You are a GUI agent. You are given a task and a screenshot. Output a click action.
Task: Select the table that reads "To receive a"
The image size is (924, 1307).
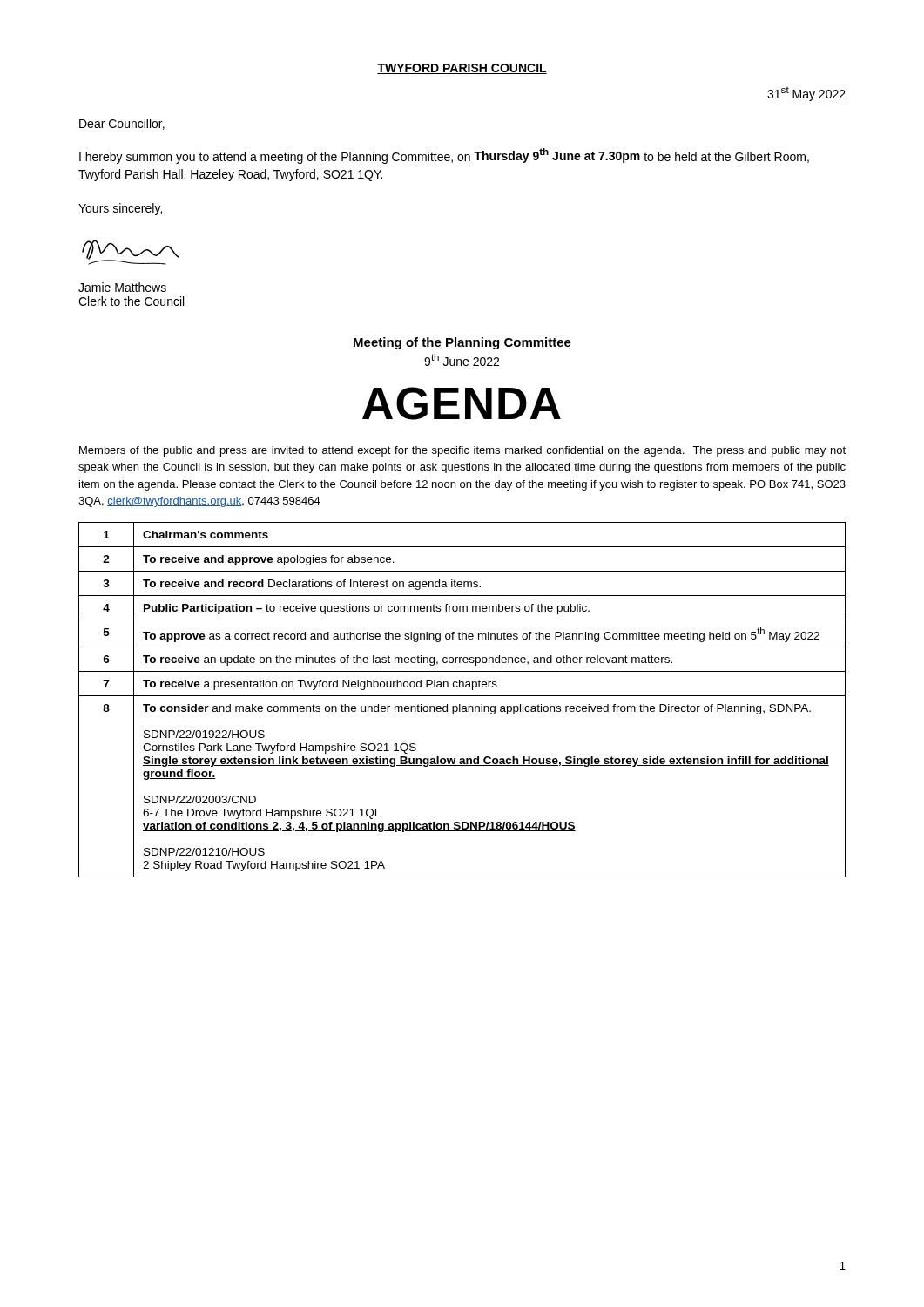[x=462, y=700]
